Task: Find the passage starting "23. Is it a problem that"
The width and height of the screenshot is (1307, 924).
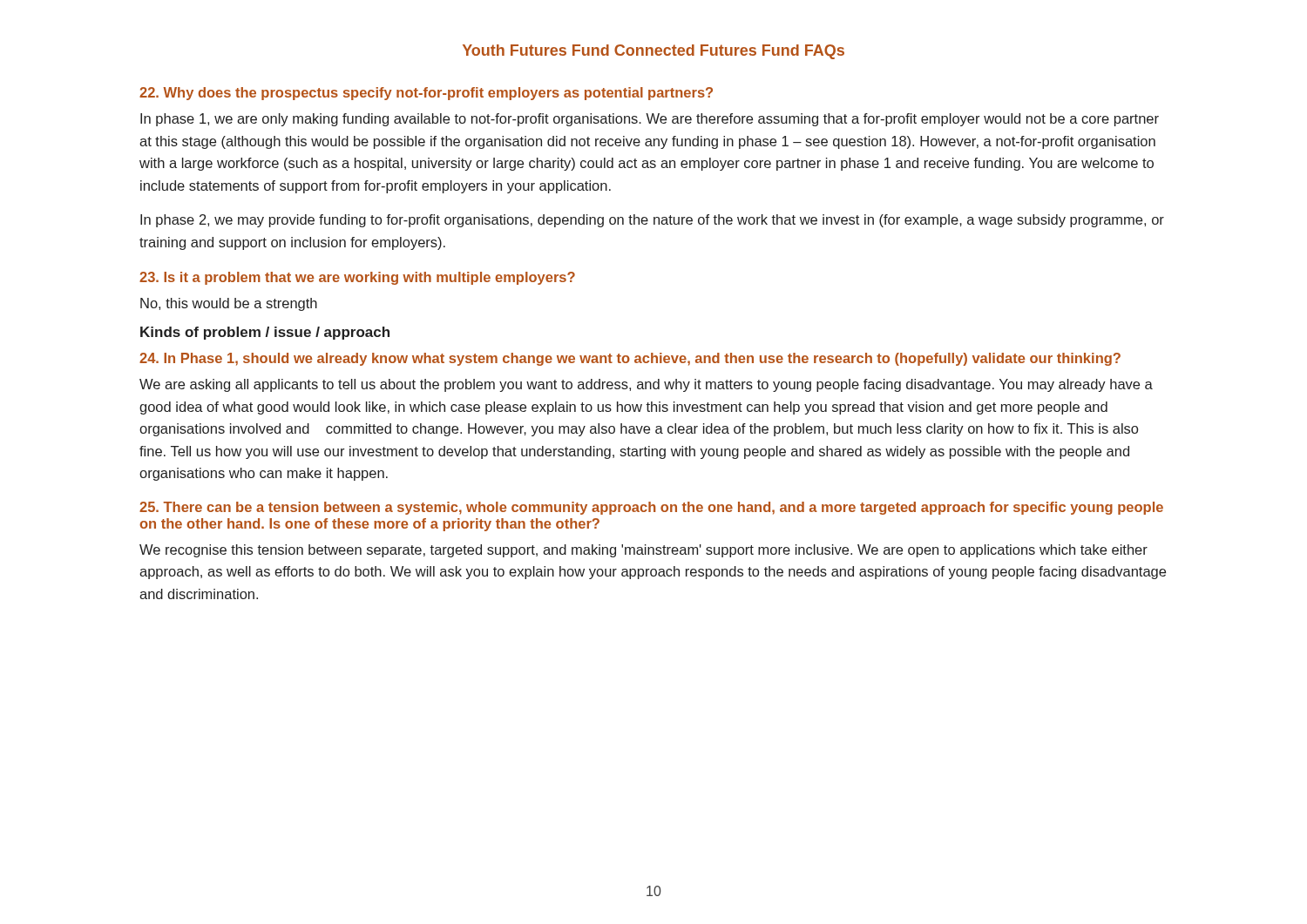Action: pos(358,277)
